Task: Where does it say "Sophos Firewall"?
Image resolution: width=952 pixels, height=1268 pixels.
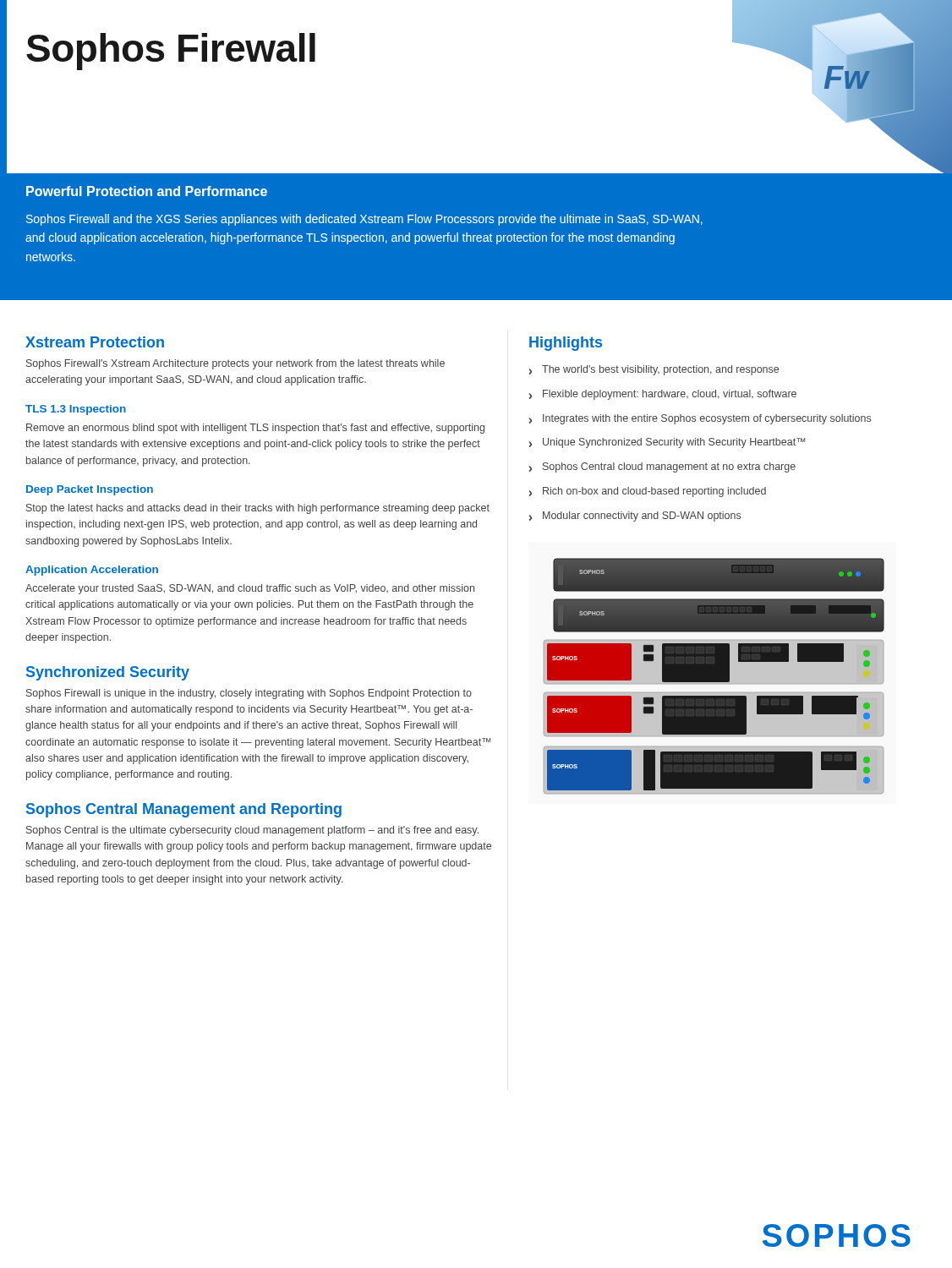Action: [171, 48]
